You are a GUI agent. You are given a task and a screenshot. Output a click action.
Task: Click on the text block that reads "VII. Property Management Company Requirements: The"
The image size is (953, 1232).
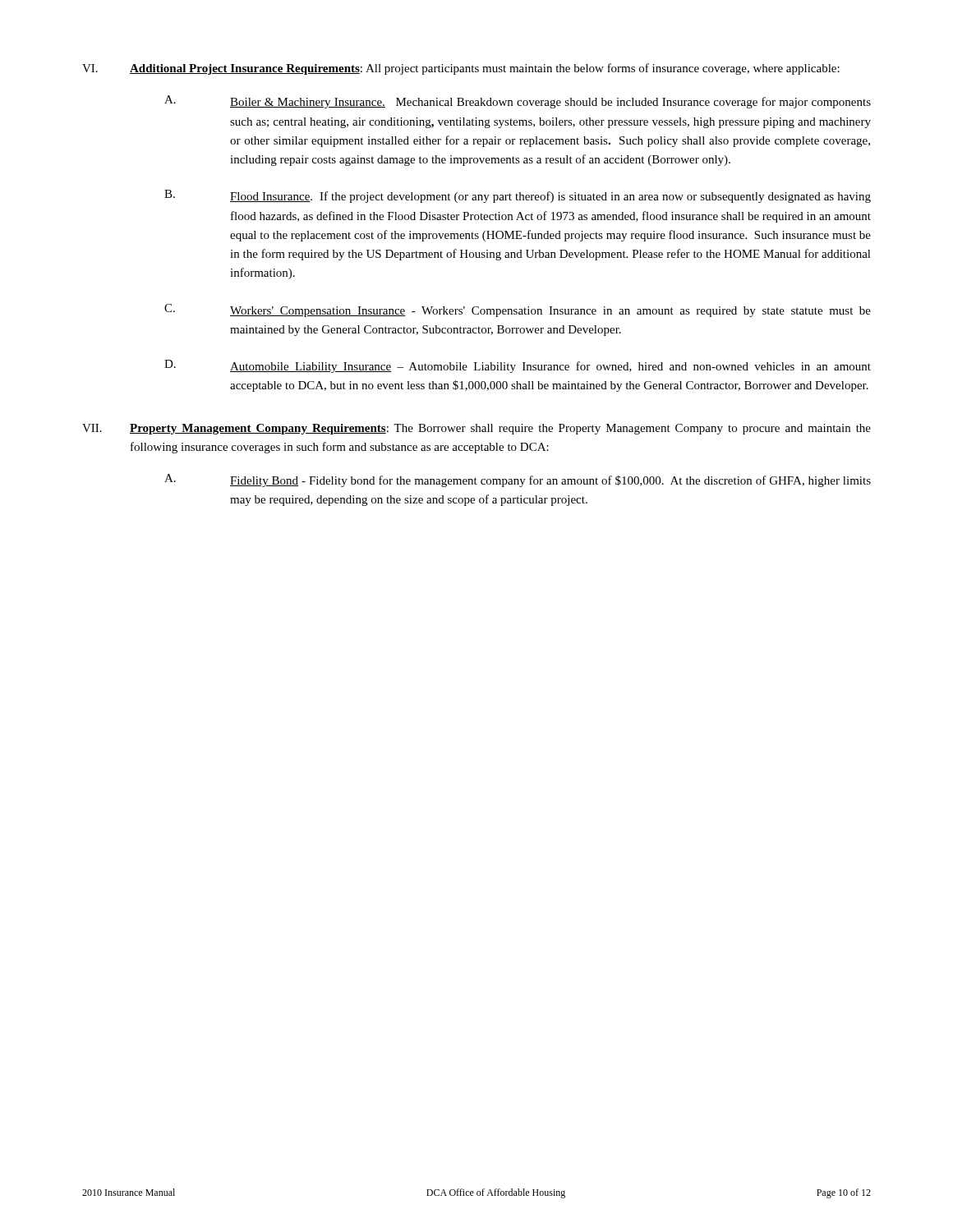coord(476,438)
